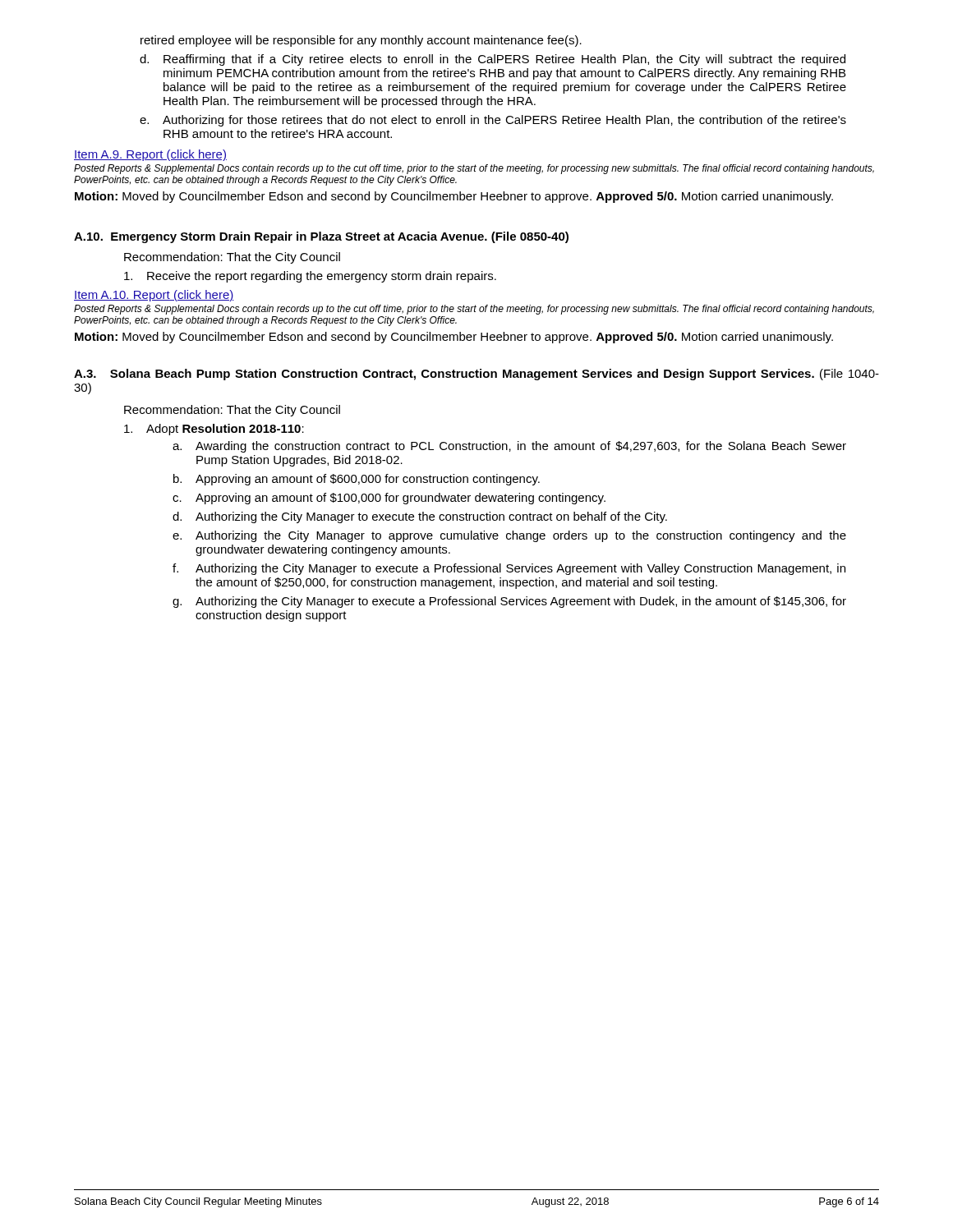This screenshot has height=1232, width=953.
Task: Locate the block of text that opens with "f. Authorizing the City Manager to"
Action: [x=509, y=575]
